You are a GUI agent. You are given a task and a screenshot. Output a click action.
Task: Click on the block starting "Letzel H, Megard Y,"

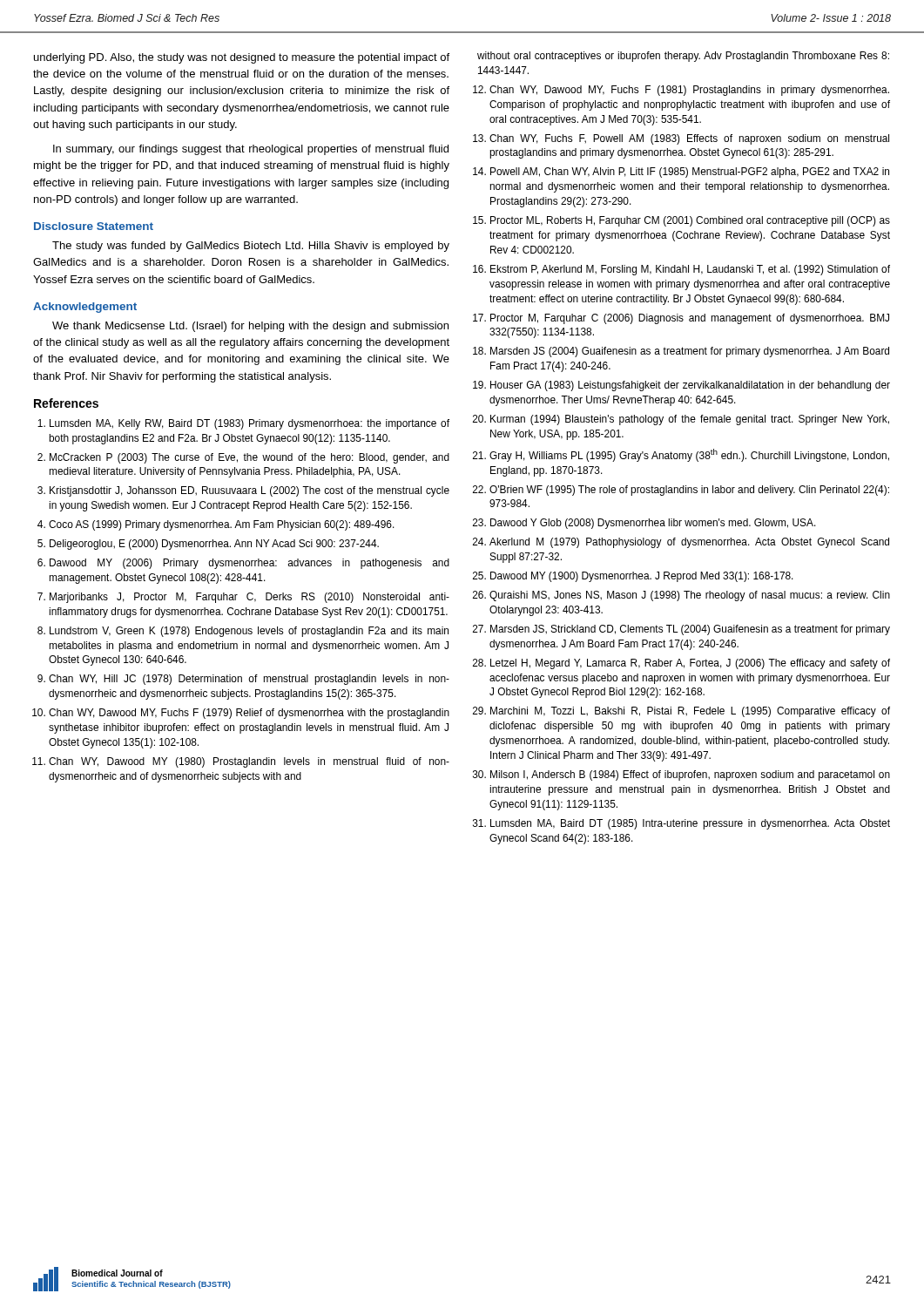click(x=690, y=678)
